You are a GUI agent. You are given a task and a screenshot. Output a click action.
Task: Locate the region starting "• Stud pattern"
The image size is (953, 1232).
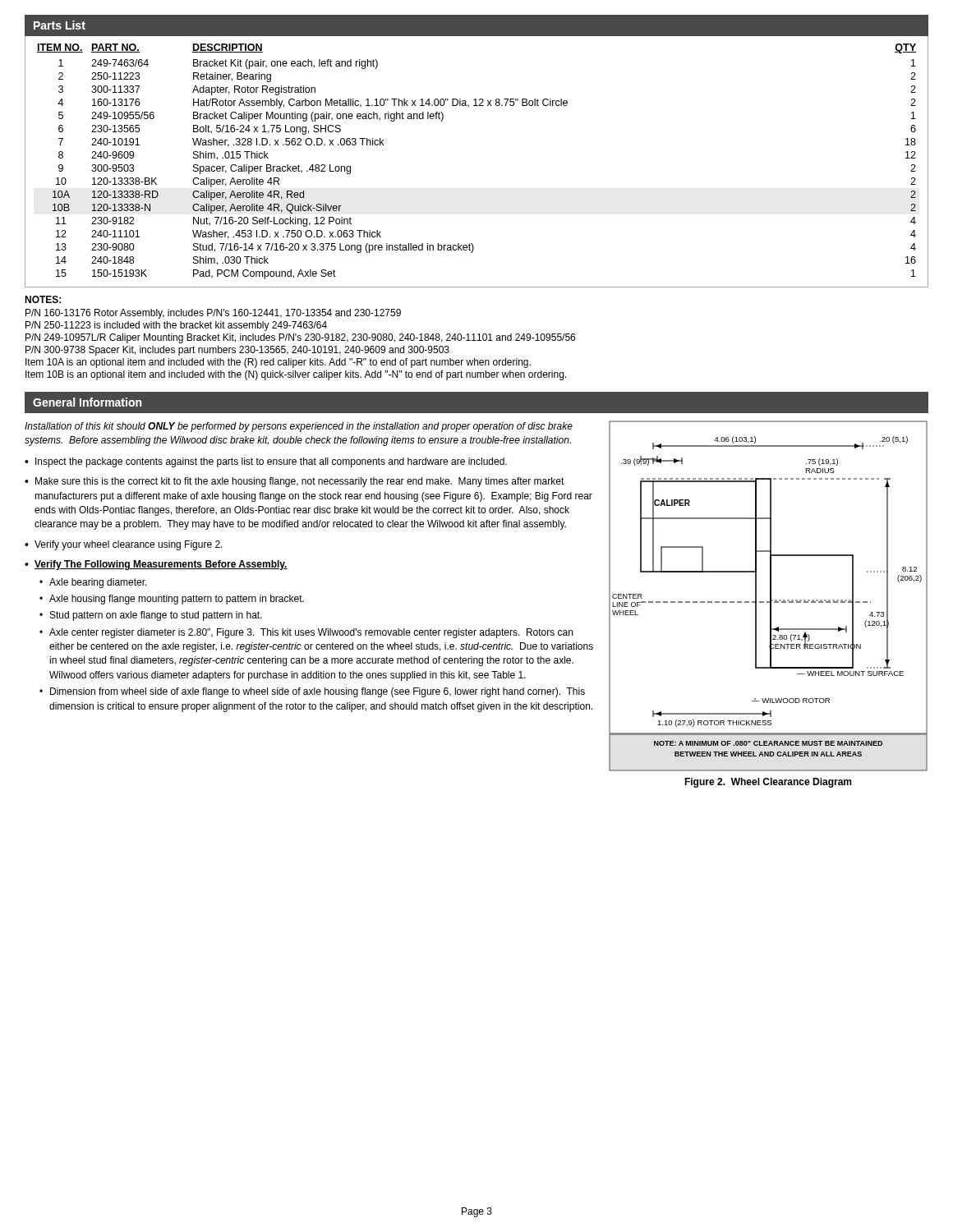click(151, 616)
